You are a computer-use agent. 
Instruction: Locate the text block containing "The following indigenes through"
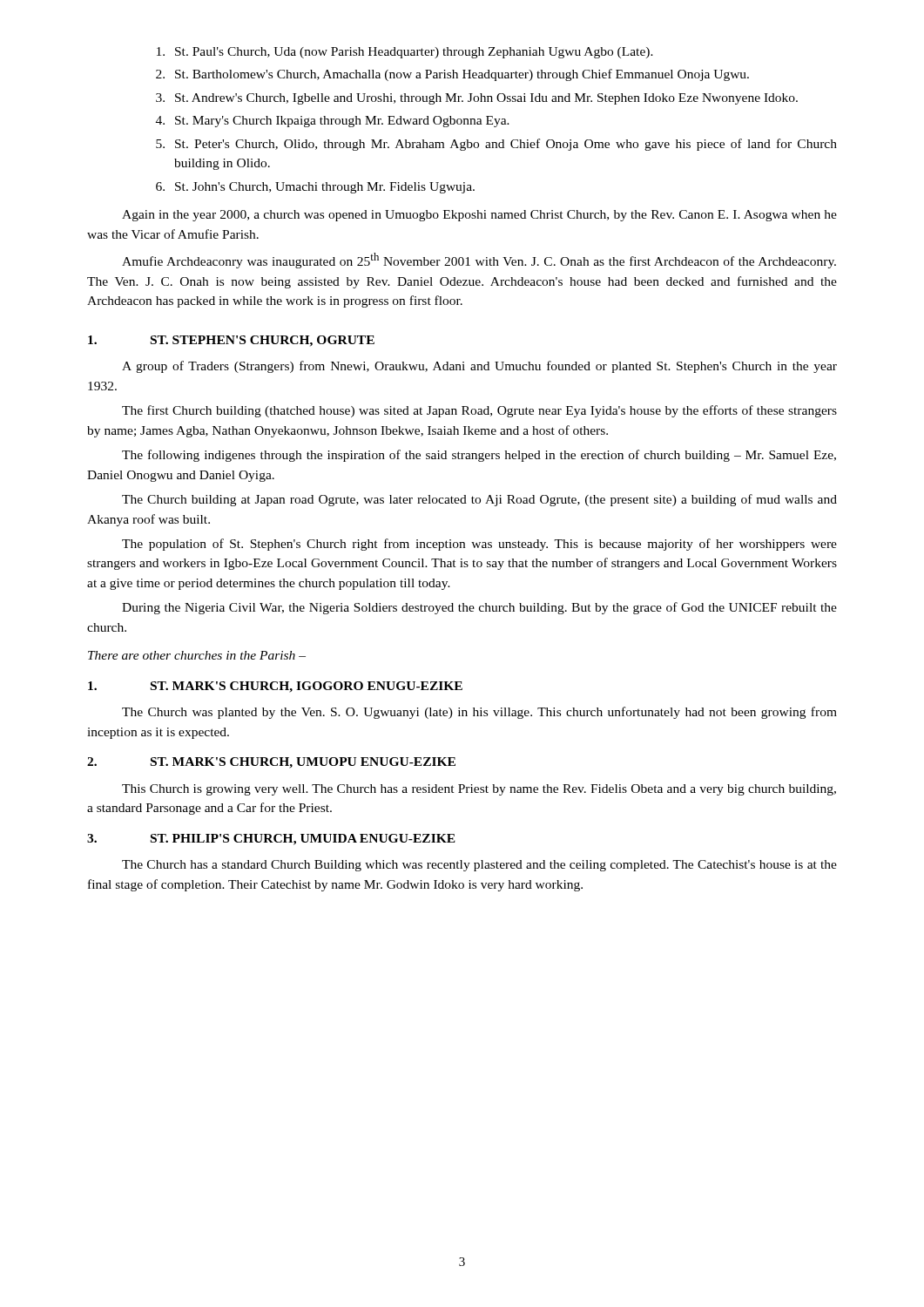[x=462, y=464]
